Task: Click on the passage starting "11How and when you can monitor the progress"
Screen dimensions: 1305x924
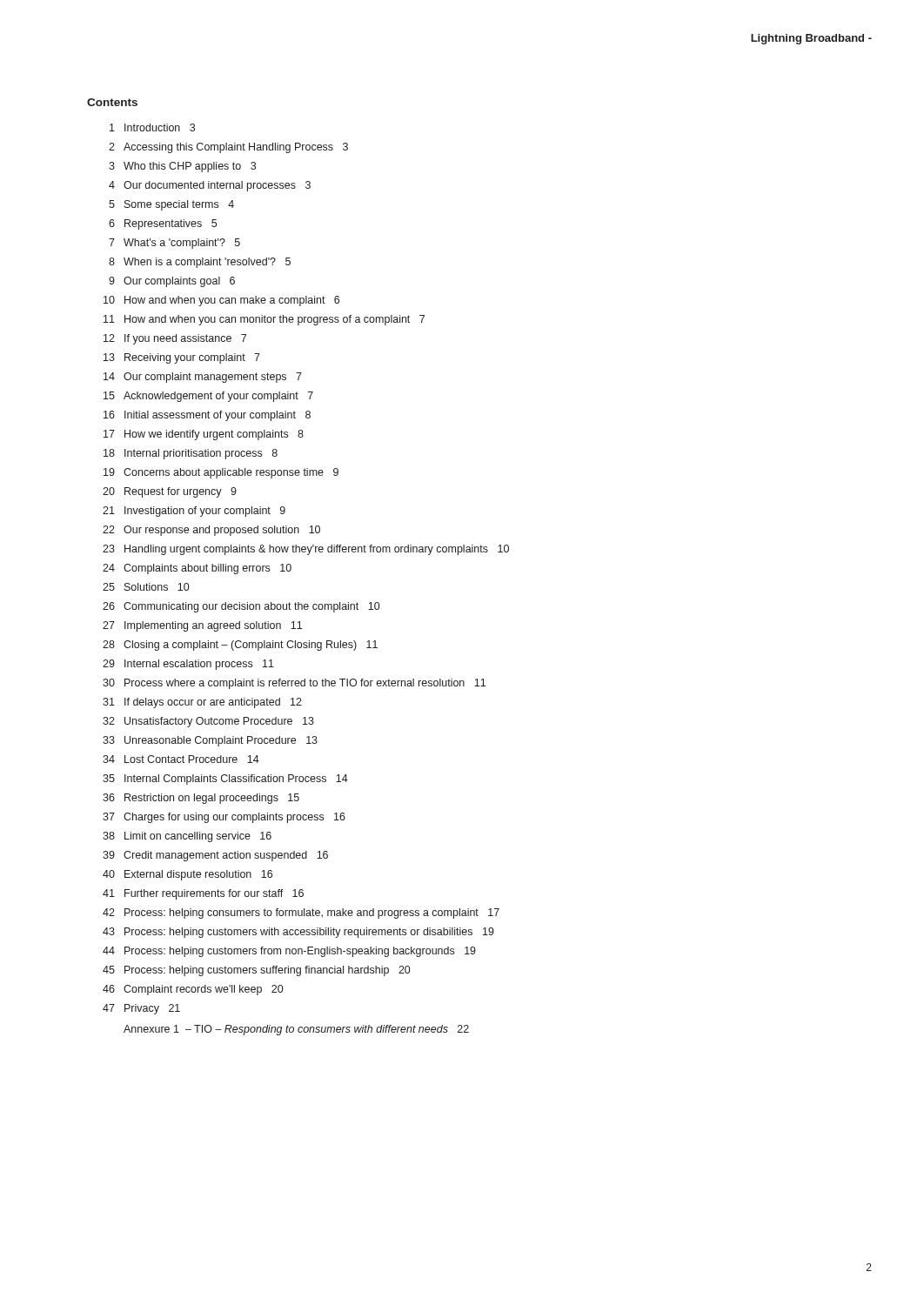Action: (264, 320)
